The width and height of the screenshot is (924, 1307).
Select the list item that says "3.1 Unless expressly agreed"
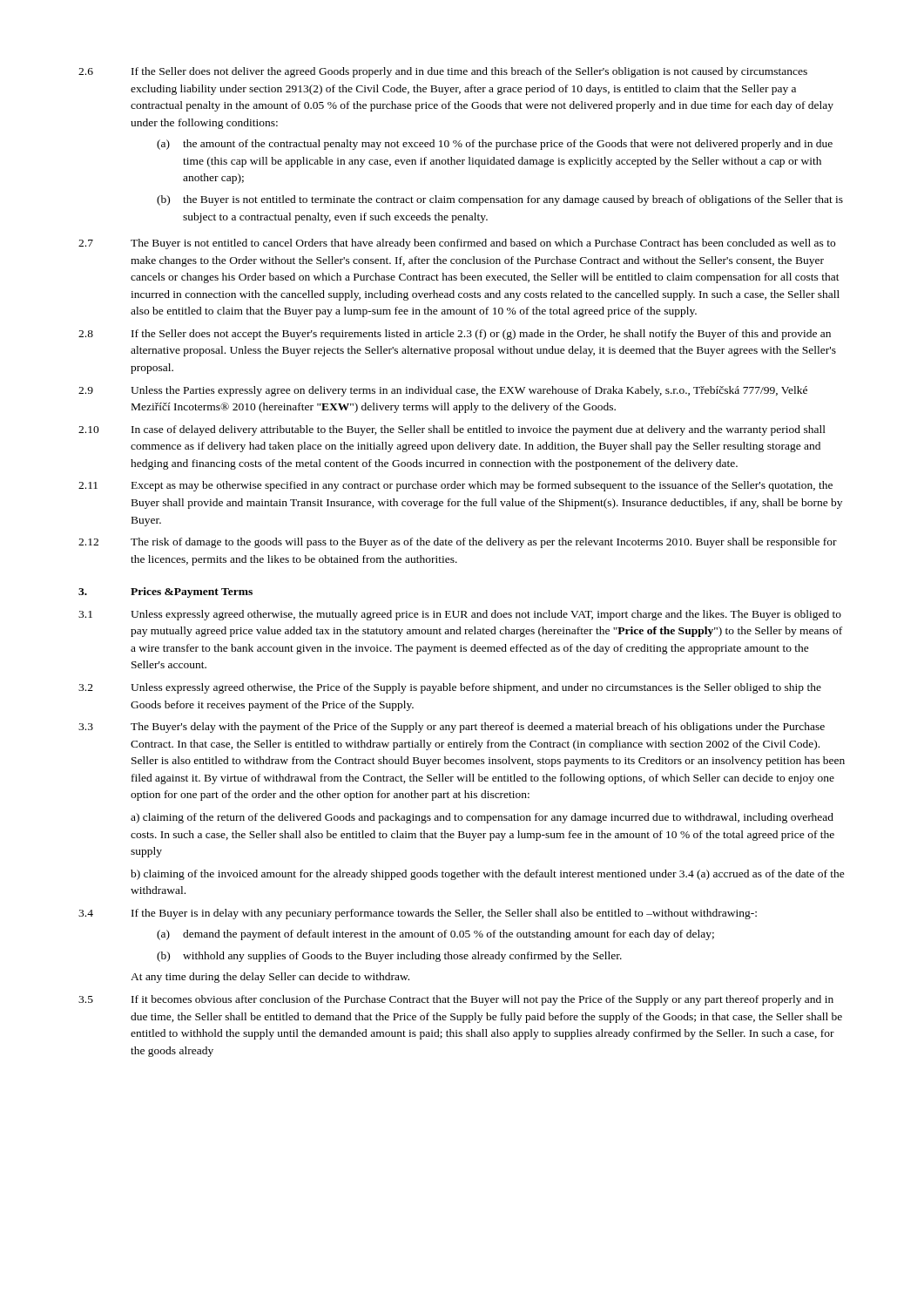click(x=462, y=639)
